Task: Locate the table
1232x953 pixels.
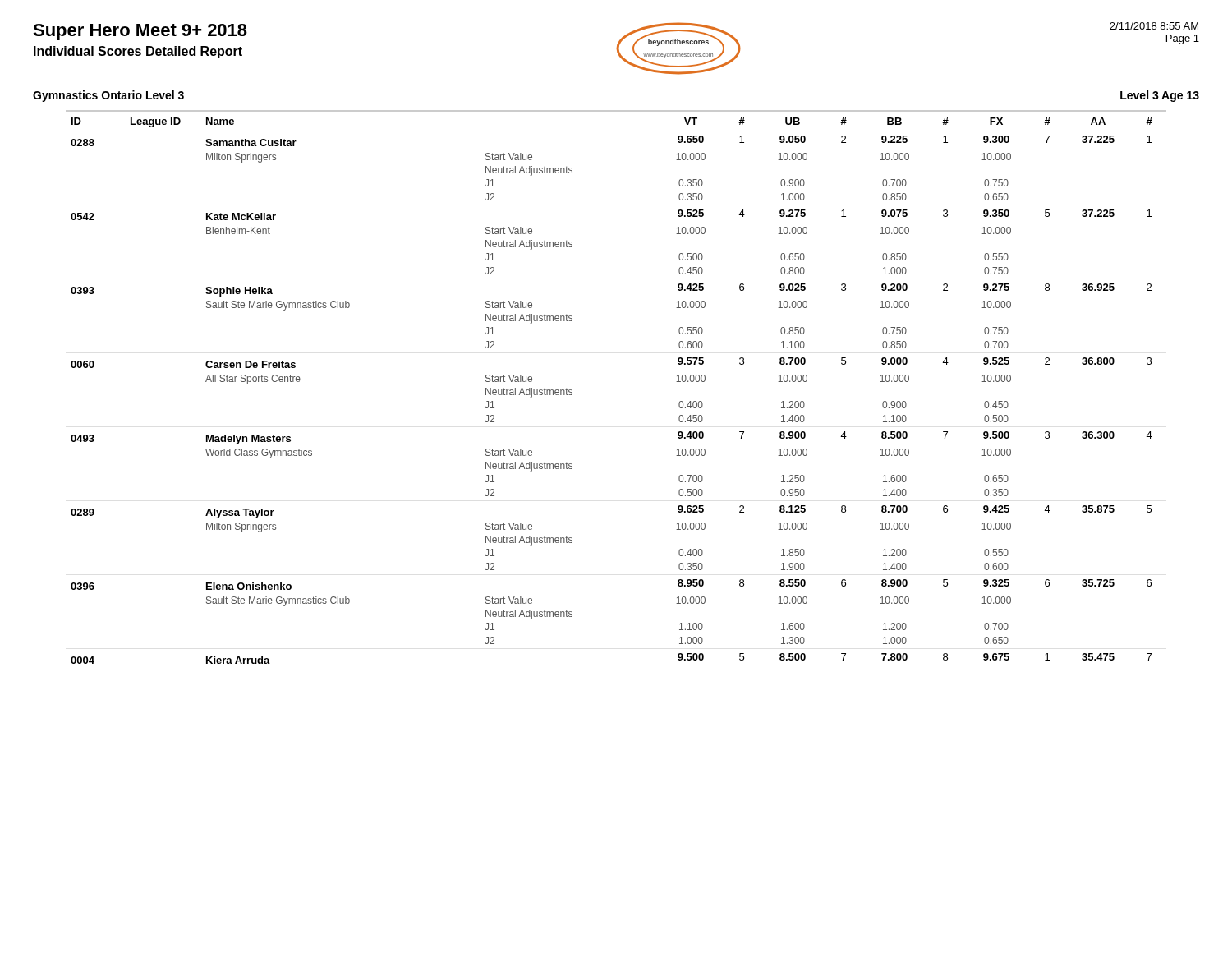Action: pyautogui.click(x=616, y=389)
